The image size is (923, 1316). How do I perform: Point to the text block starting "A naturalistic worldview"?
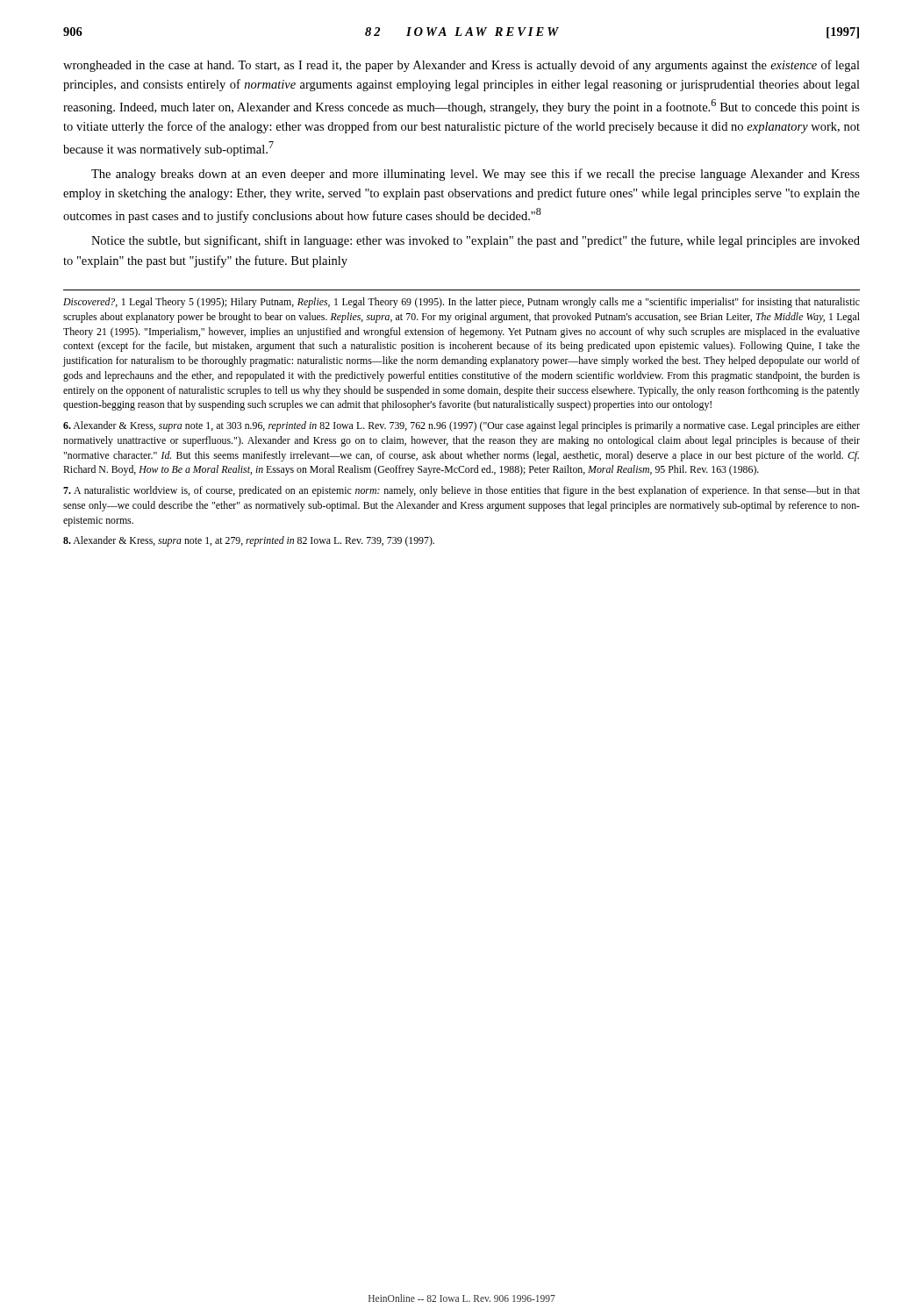[462, 506]
